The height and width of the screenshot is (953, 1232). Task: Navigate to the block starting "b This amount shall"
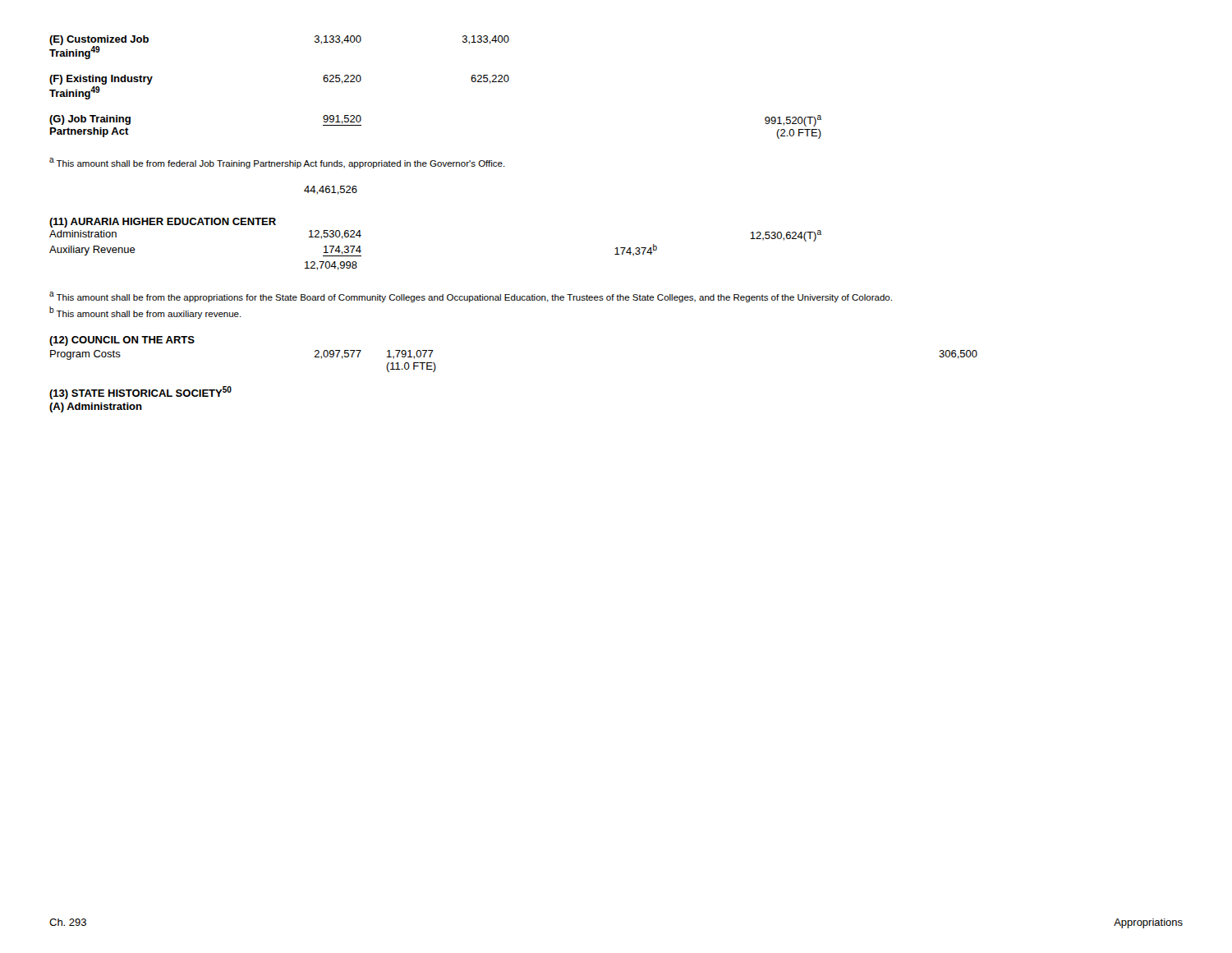(x=145, y=312)
